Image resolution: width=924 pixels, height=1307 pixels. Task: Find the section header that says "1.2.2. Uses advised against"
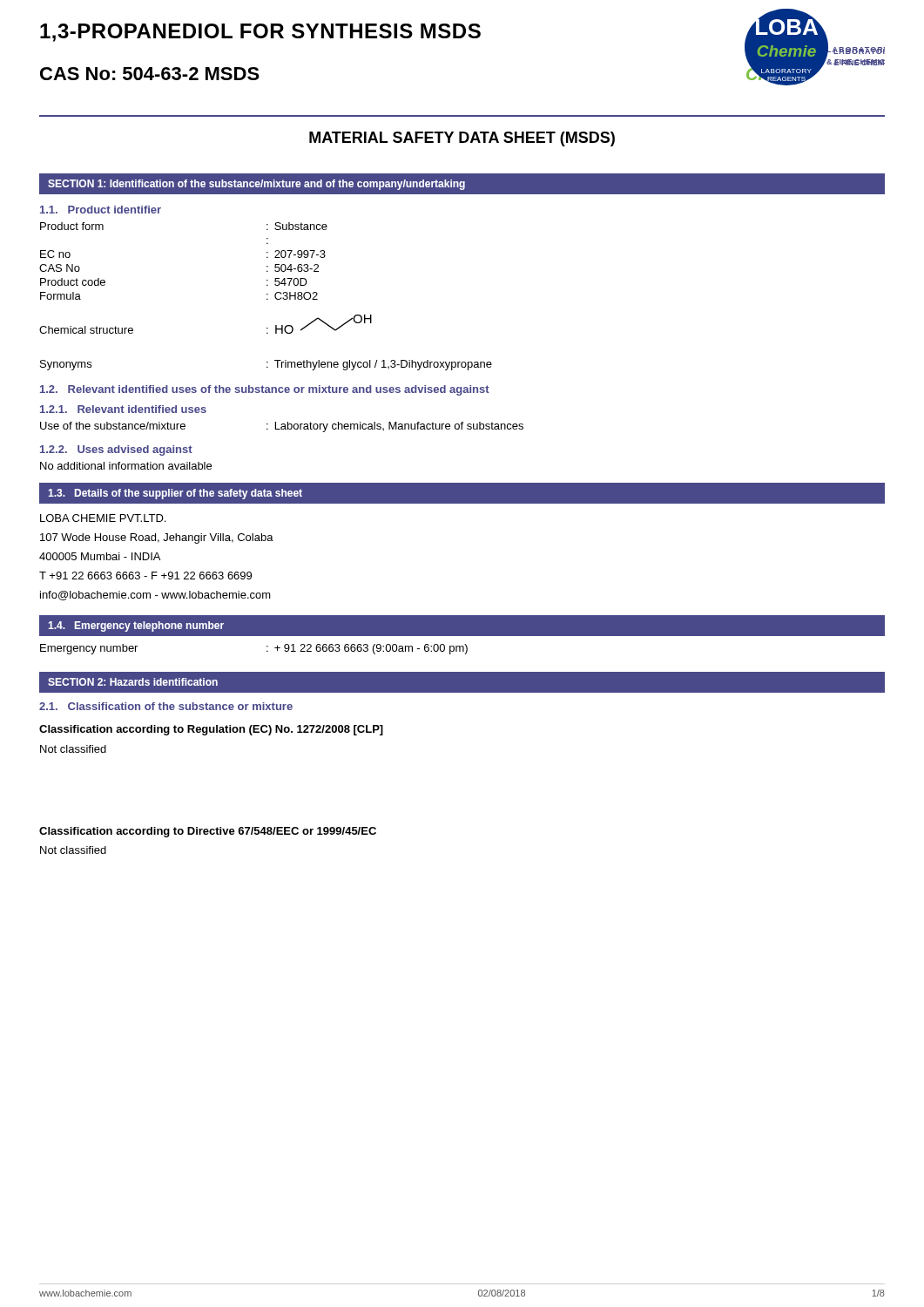(116, 449)
